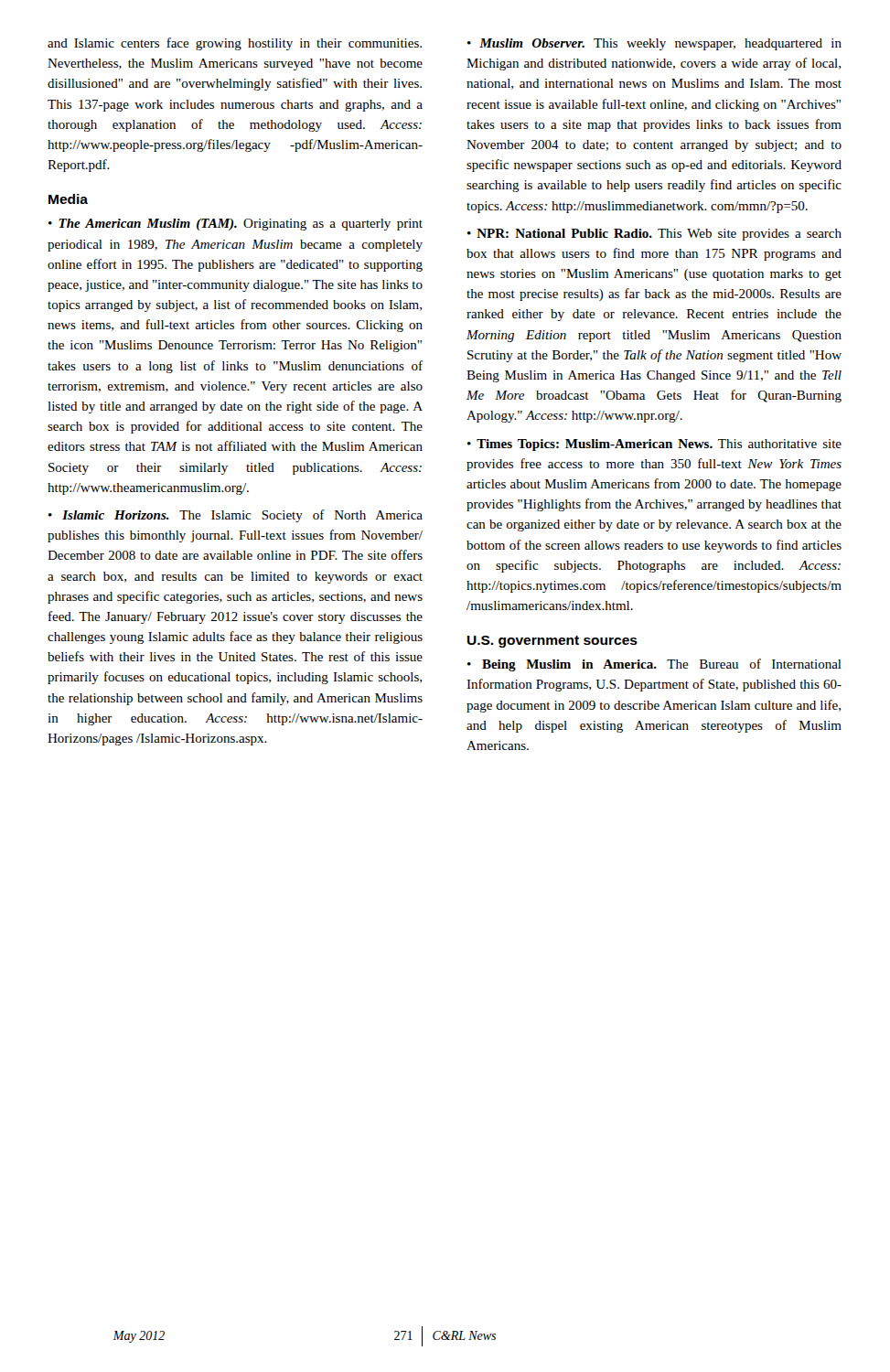Find the text starting "U.S. government sources"
This screenshot has width=890, height=1372.
552,640
